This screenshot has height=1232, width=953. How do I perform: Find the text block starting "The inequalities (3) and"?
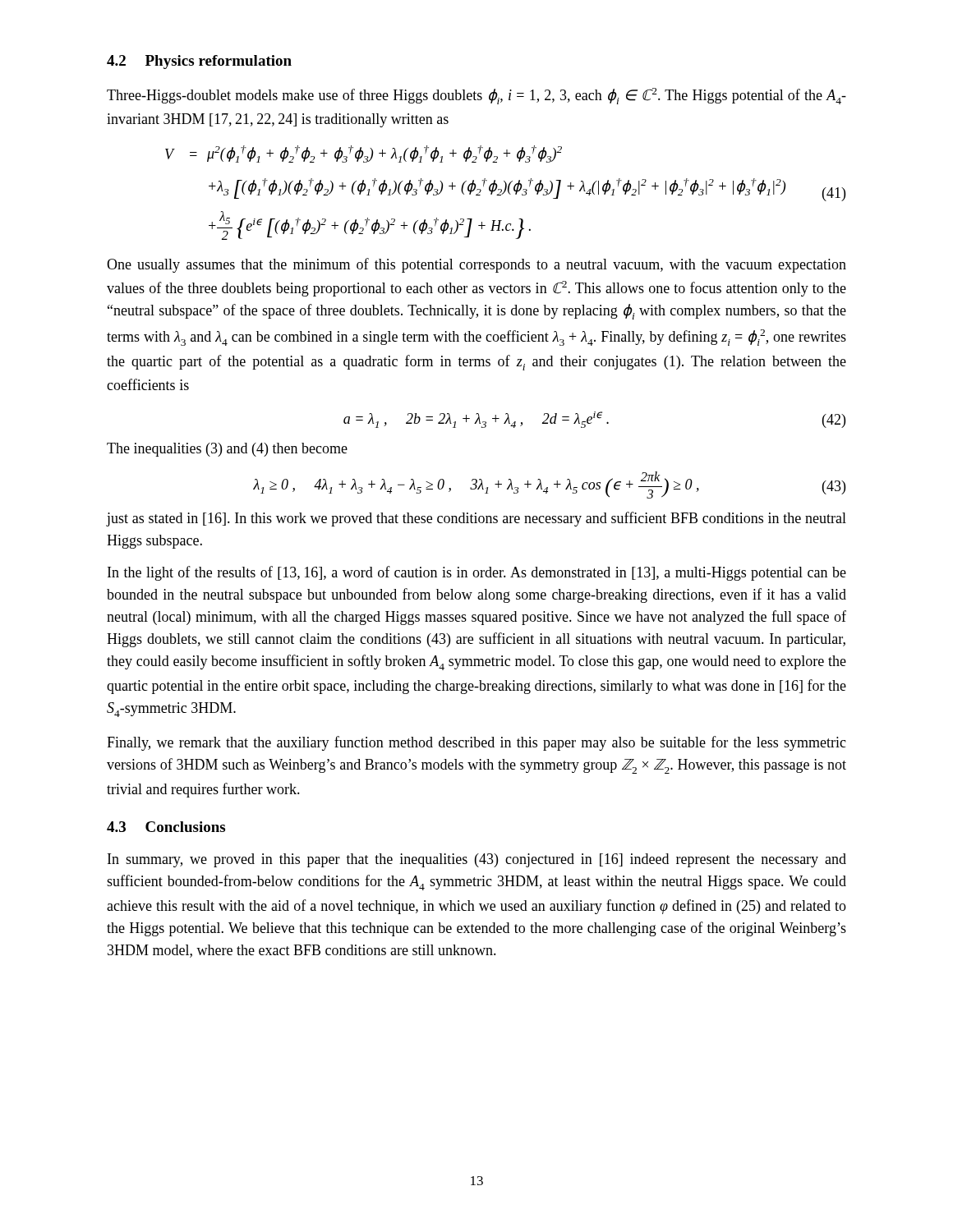pos(227,450)
